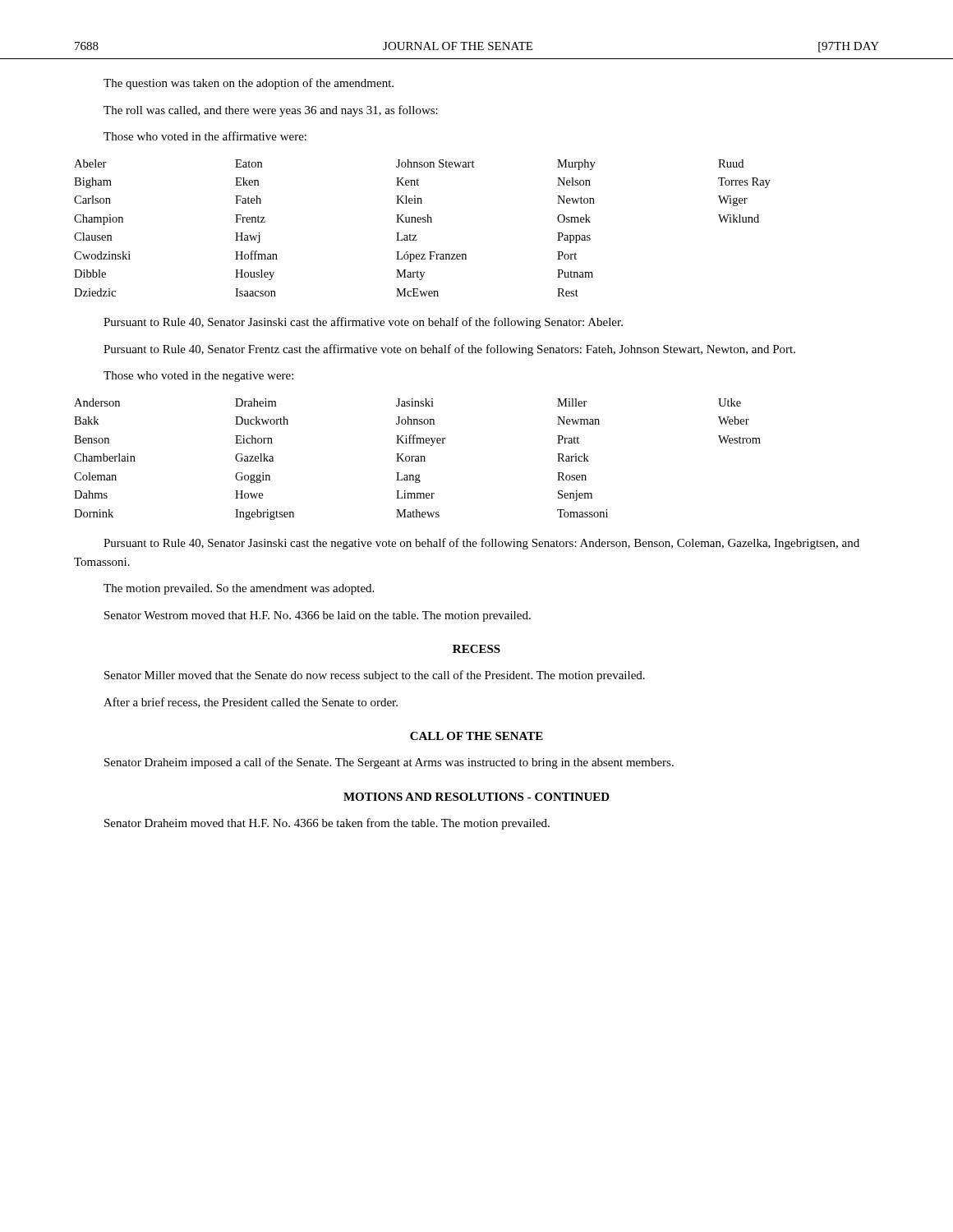
Task: Select the text block with the text "Senator Miller moved that the Senate"
Action: point(374,675)
